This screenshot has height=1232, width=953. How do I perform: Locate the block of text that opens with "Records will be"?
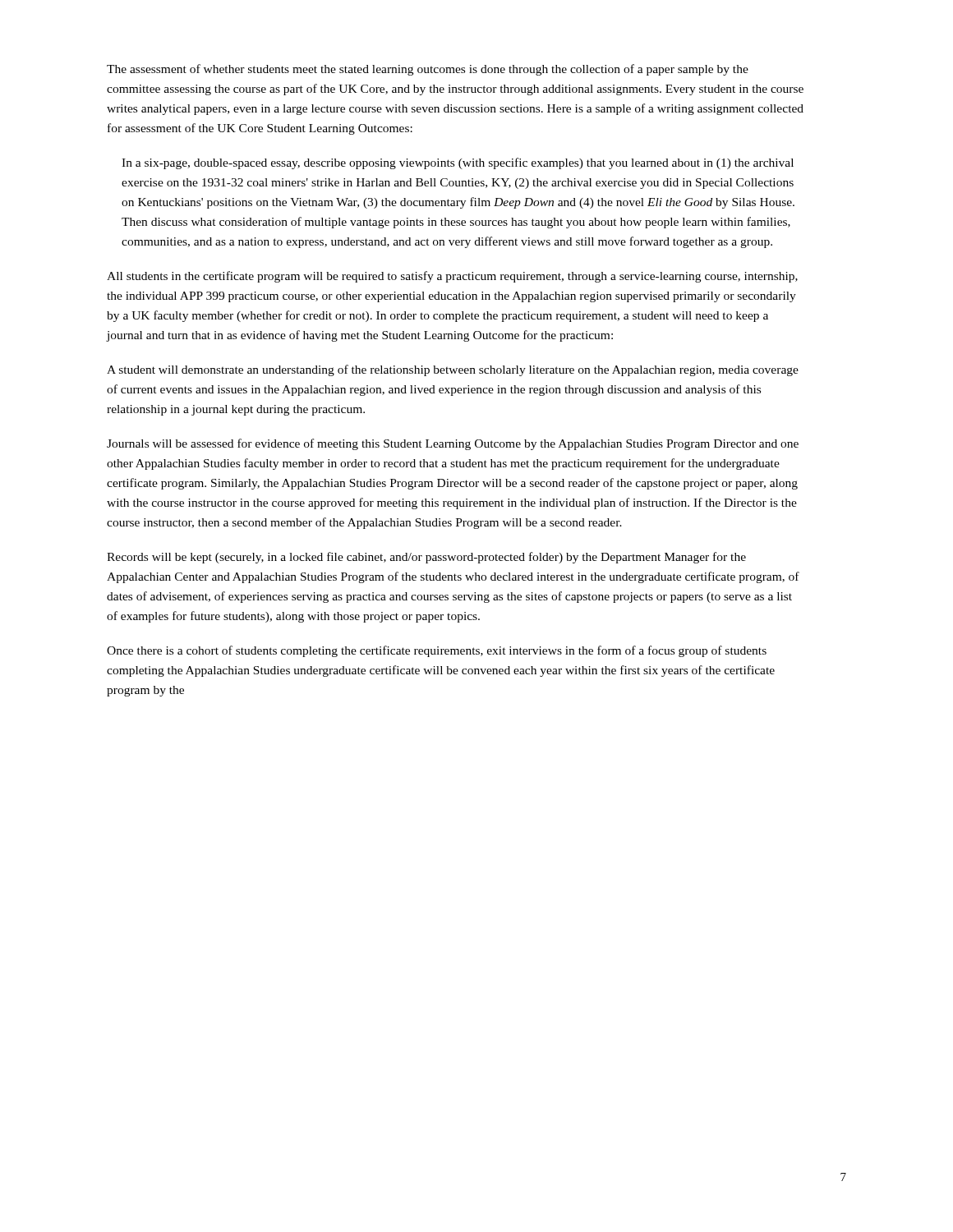coord(453,586)
